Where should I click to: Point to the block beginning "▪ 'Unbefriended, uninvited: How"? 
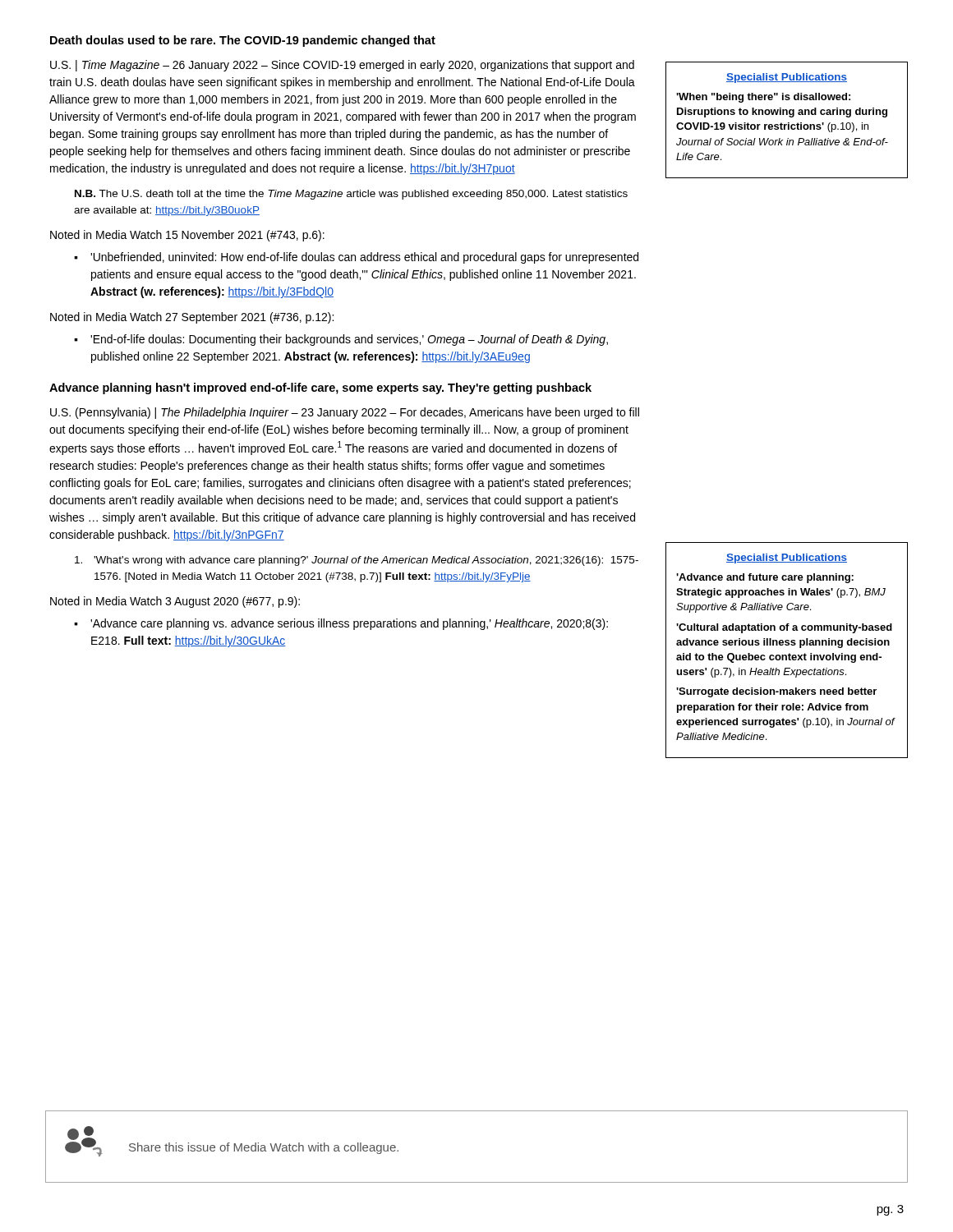[357, 275]
